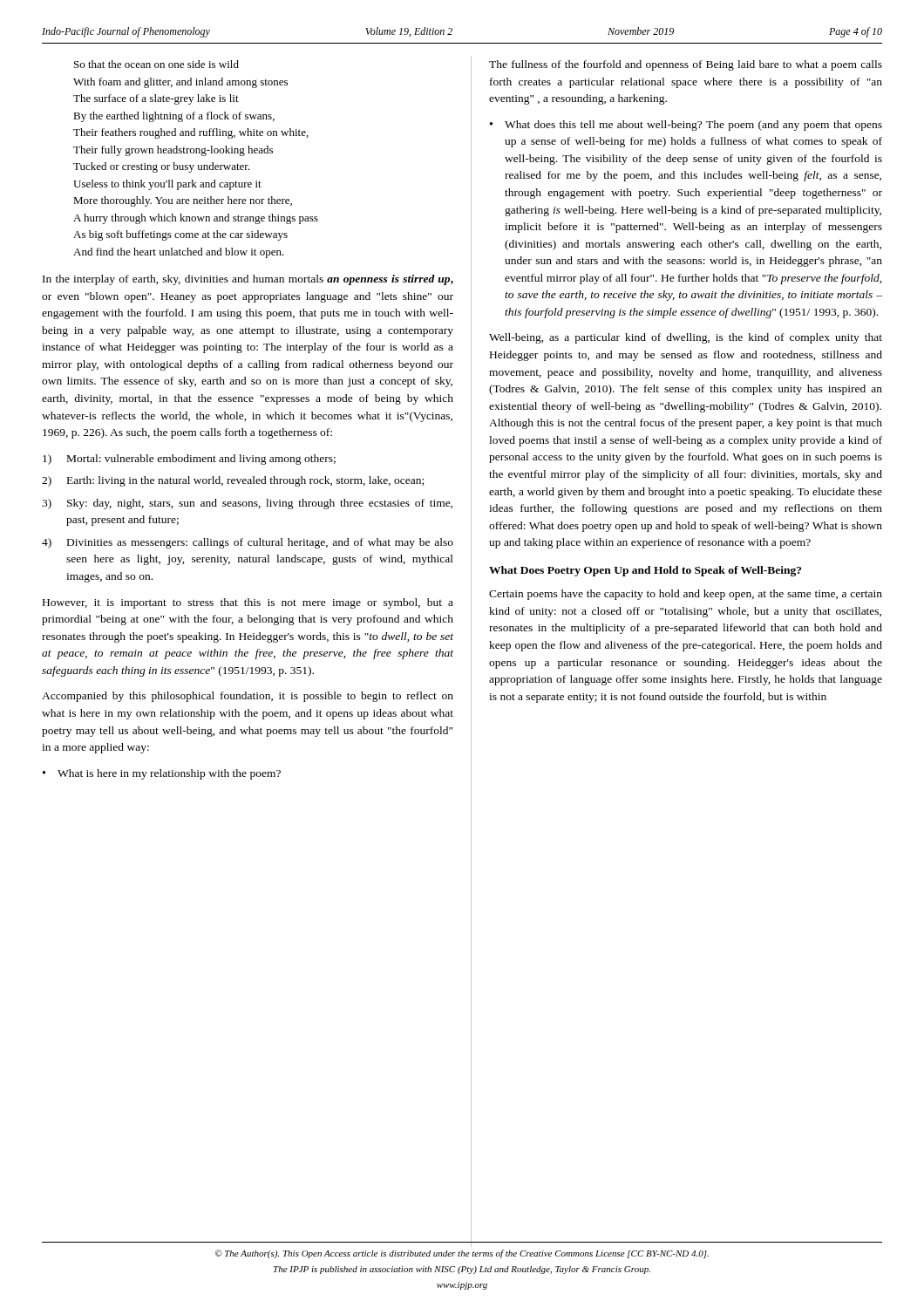The height and width of the screenshot is (1308, 924).
Task: Find the text block that reads "In the interplay of earth, sky, divinities"
Action: tap(248, 356)
